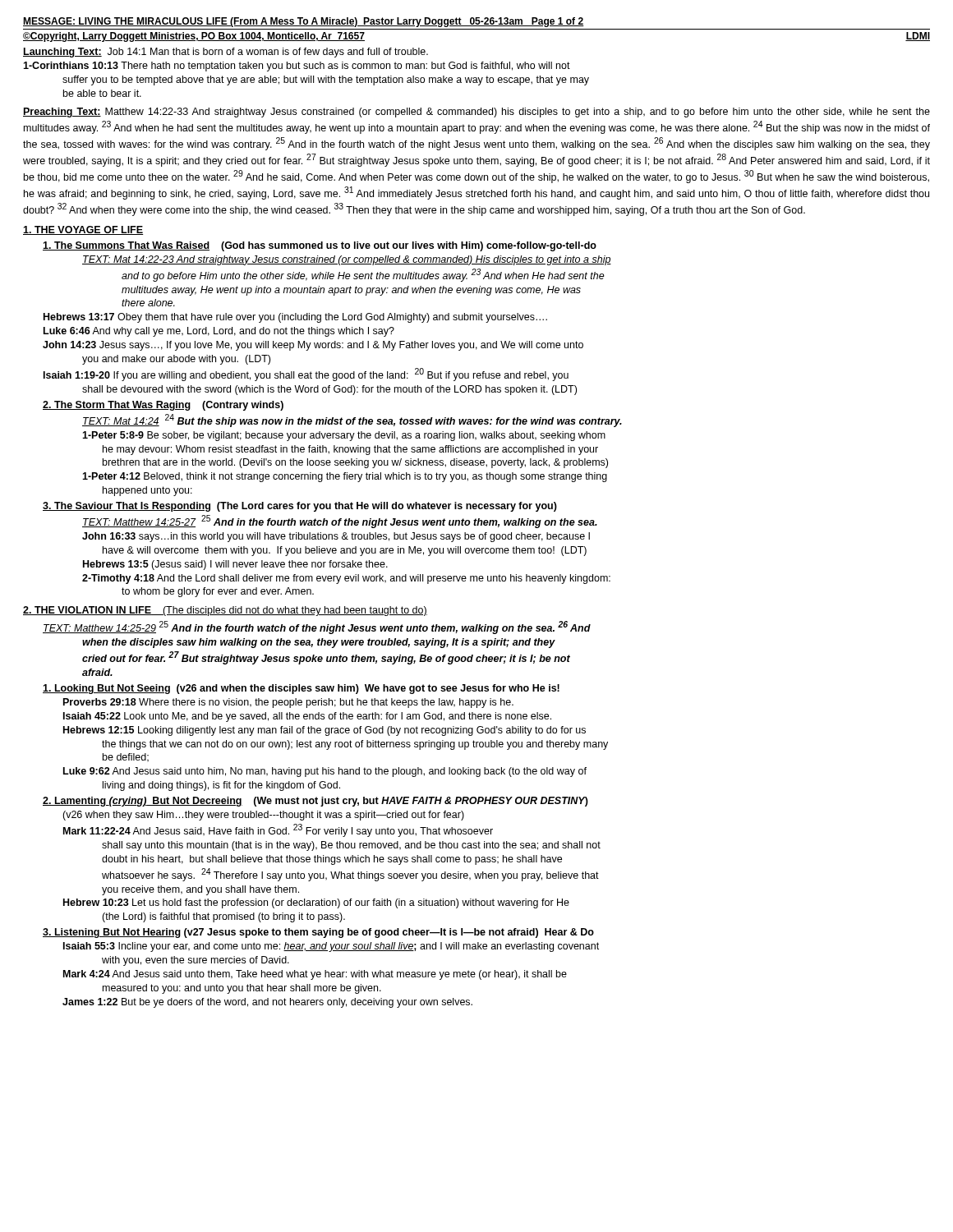Click on the passage starting "TEXT: Matthew 14:25-29"
Viewport: 953px width, 1232px height.
click(486, 650)
